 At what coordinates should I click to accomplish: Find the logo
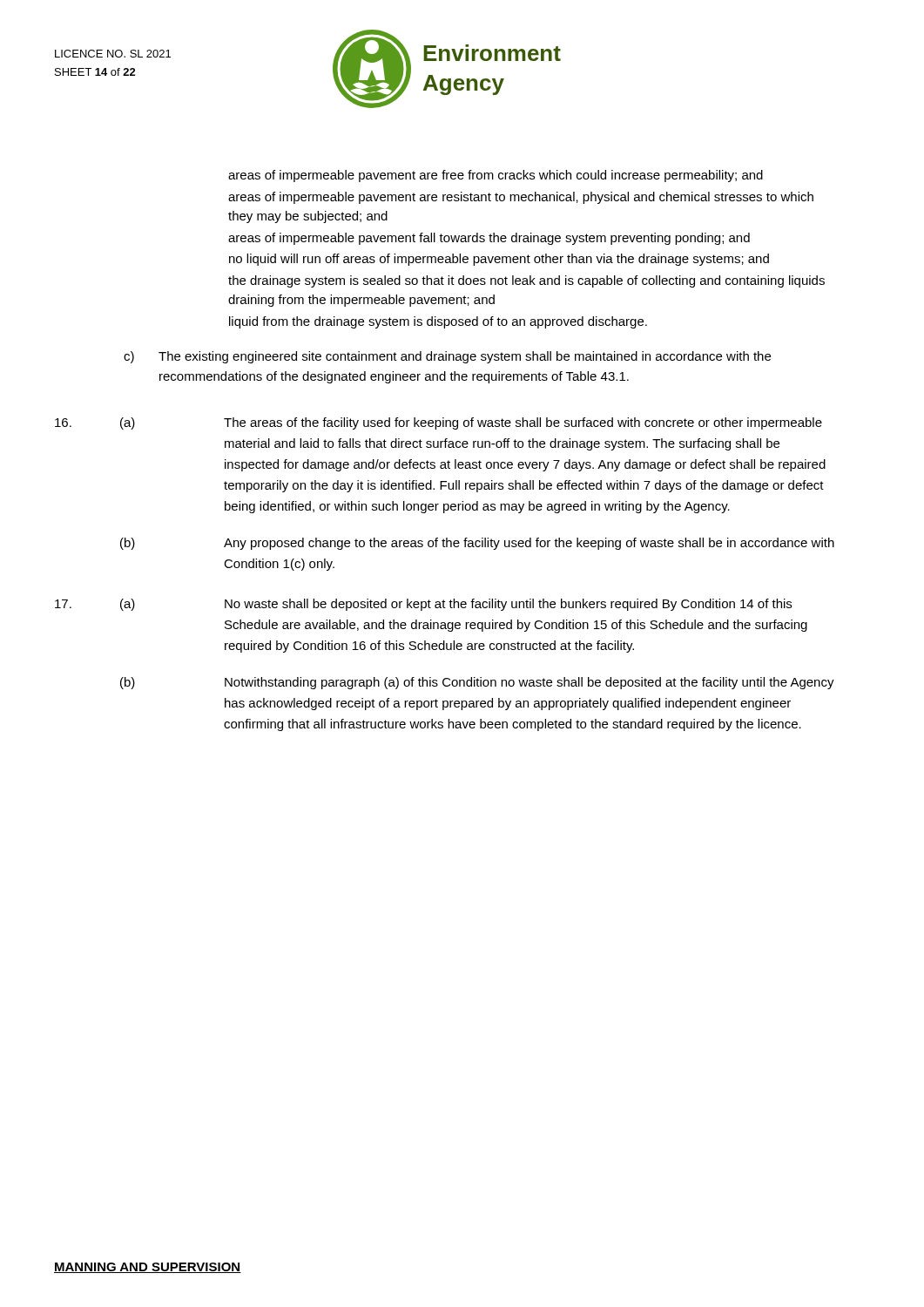(453, 69)
